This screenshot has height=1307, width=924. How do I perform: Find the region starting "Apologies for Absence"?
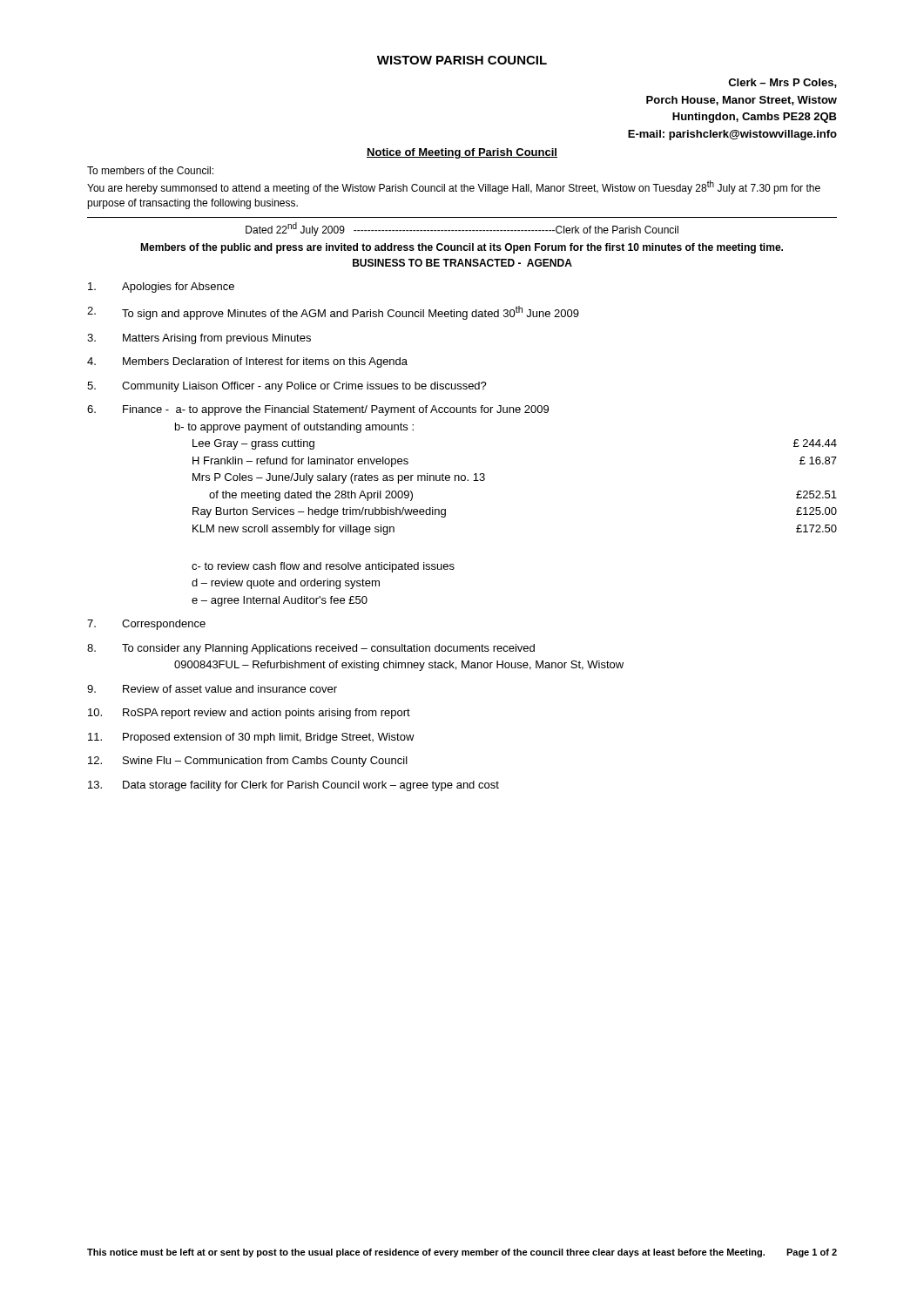point(161,288)
